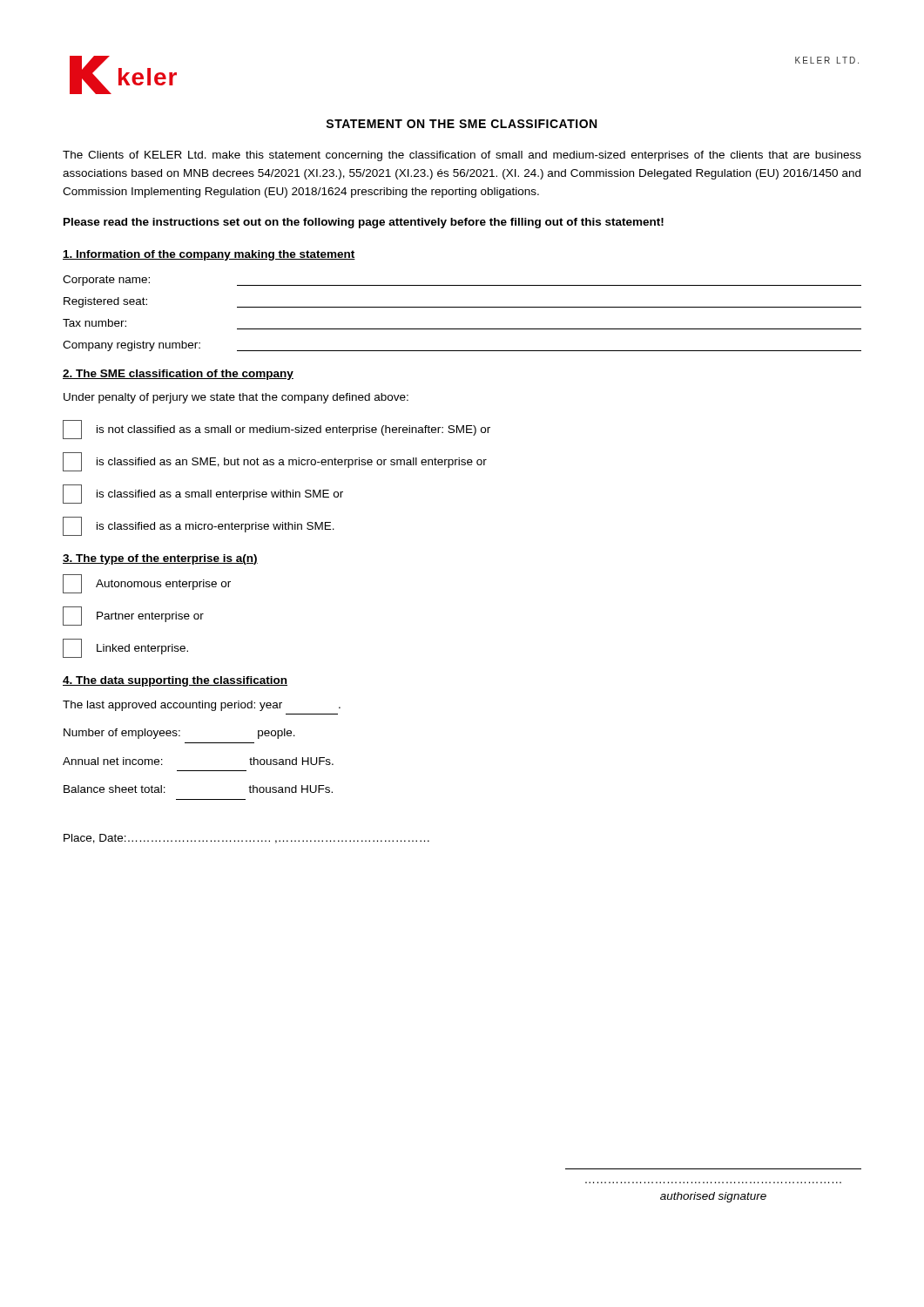Select the region starting "Corporate name: Registered seat: Tax number:"
Screen dimensions: 1307x924
[x=462, y=310]
